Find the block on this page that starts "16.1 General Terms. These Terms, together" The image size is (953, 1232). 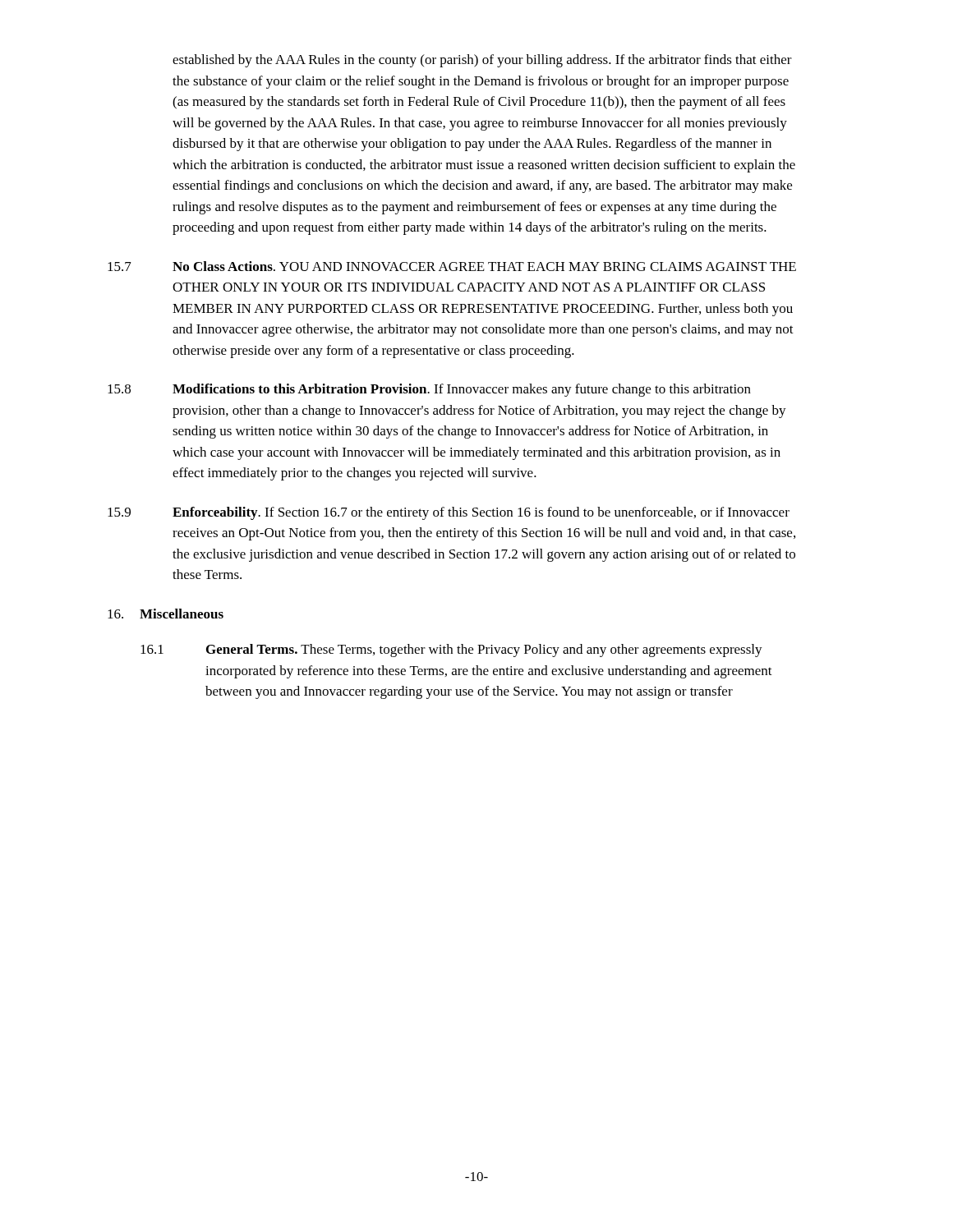point(468,670)
